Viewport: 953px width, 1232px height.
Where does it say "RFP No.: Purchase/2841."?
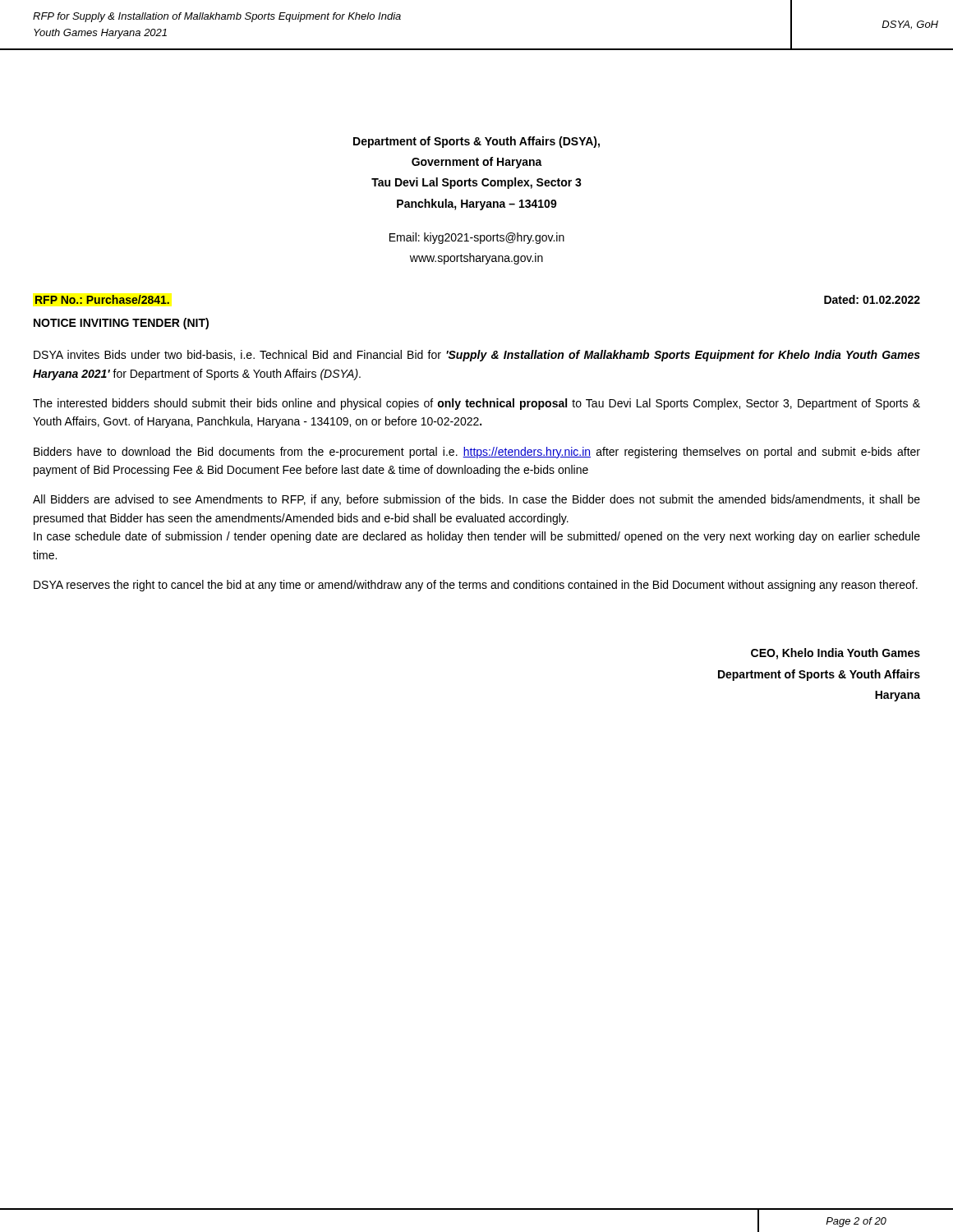click(x=102, y=300)
